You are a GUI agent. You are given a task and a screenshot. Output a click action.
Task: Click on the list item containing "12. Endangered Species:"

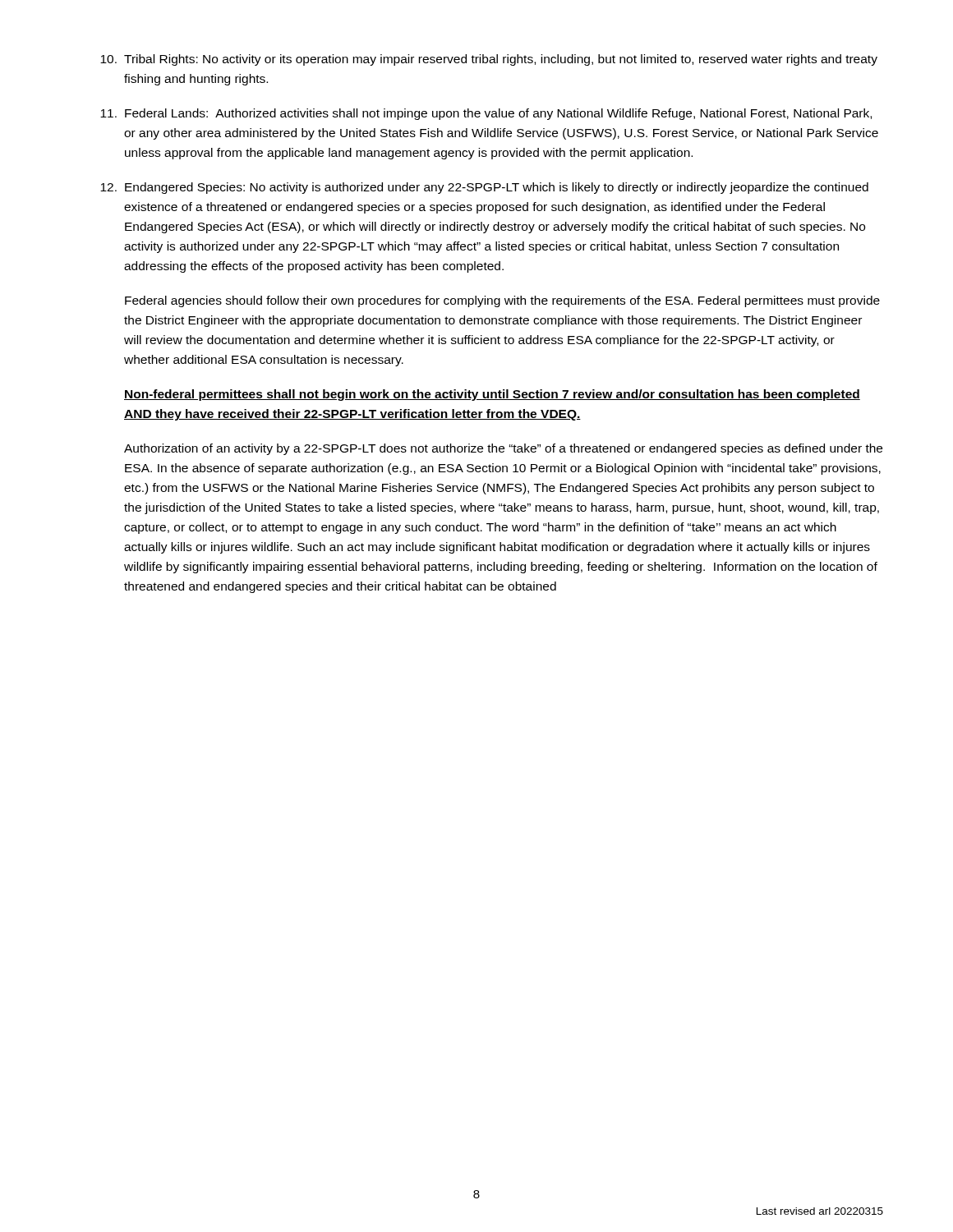[x=485, y=227]
